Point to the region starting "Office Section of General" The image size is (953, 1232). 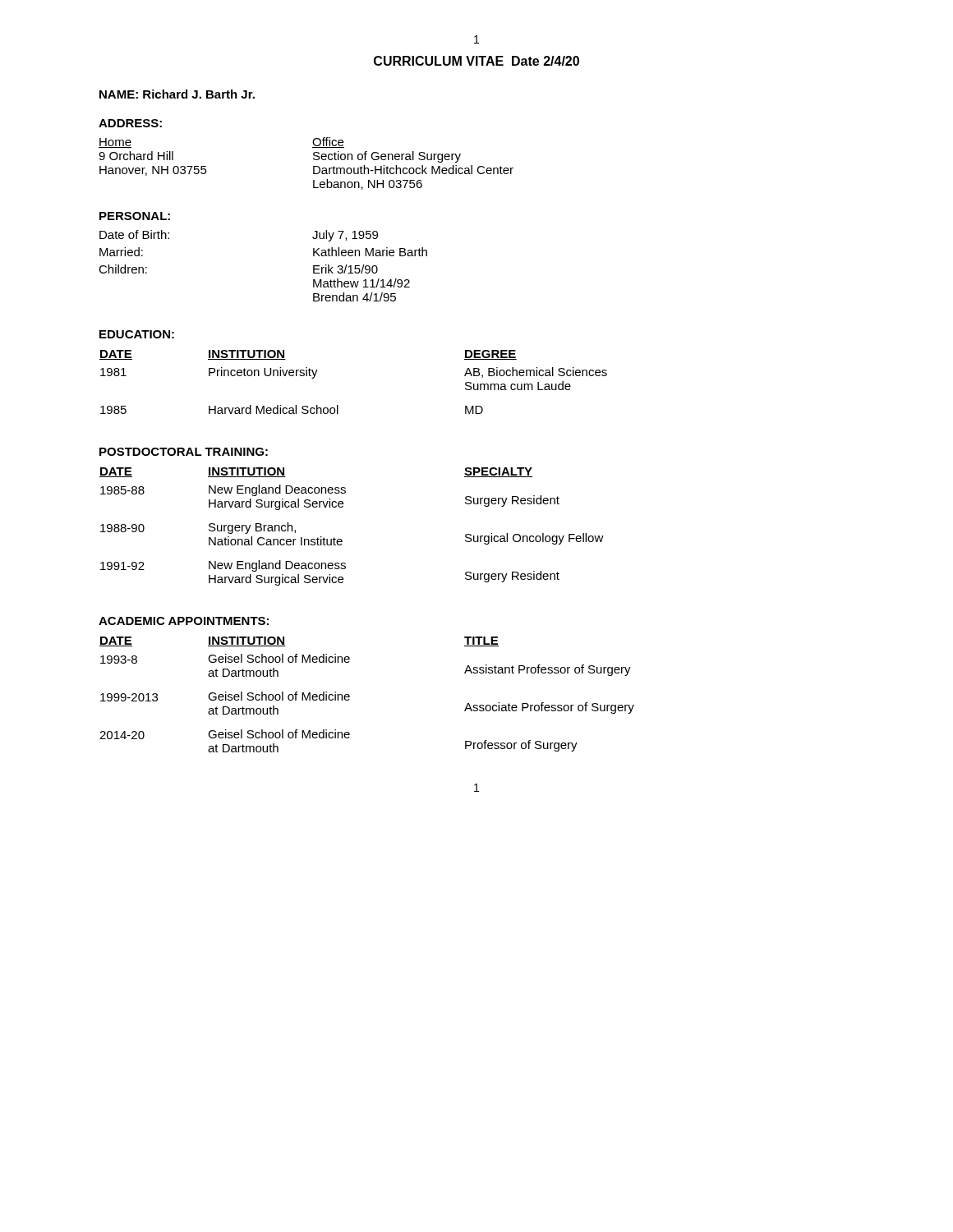click(x=413, y=163)
